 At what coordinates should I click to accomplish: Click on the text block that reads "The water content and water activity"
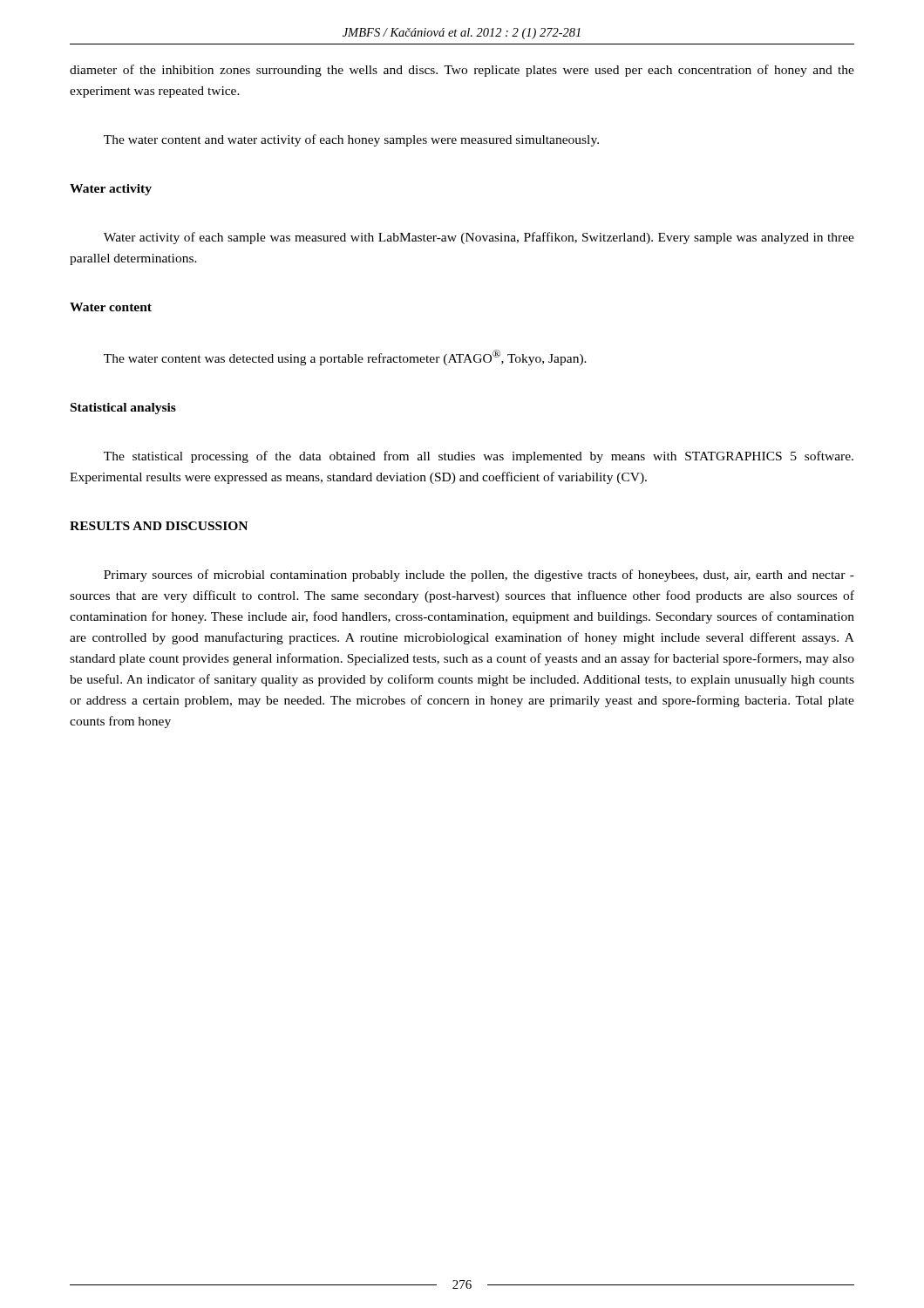[462, 140]
